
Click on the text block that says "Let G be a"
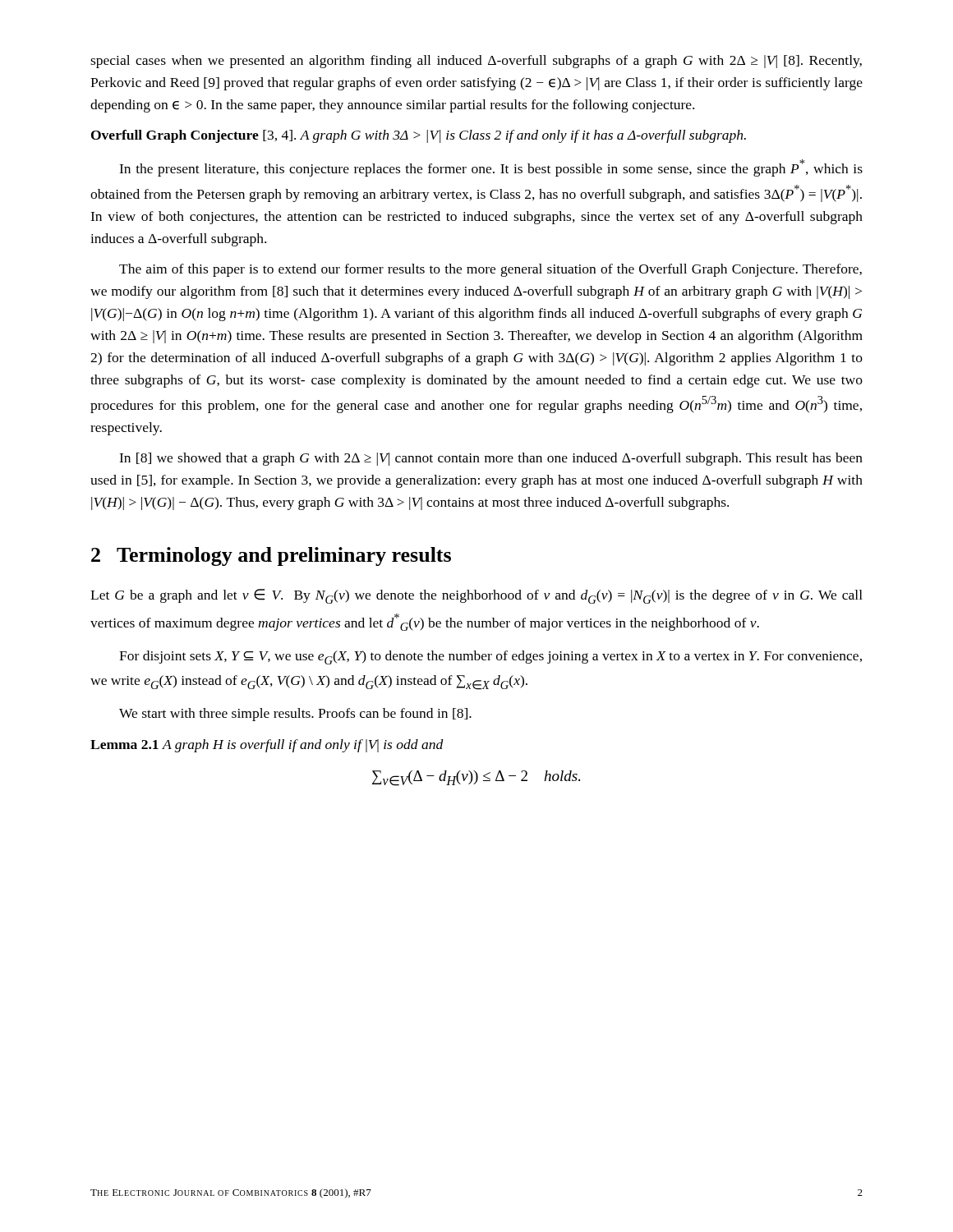coord(476,610)
